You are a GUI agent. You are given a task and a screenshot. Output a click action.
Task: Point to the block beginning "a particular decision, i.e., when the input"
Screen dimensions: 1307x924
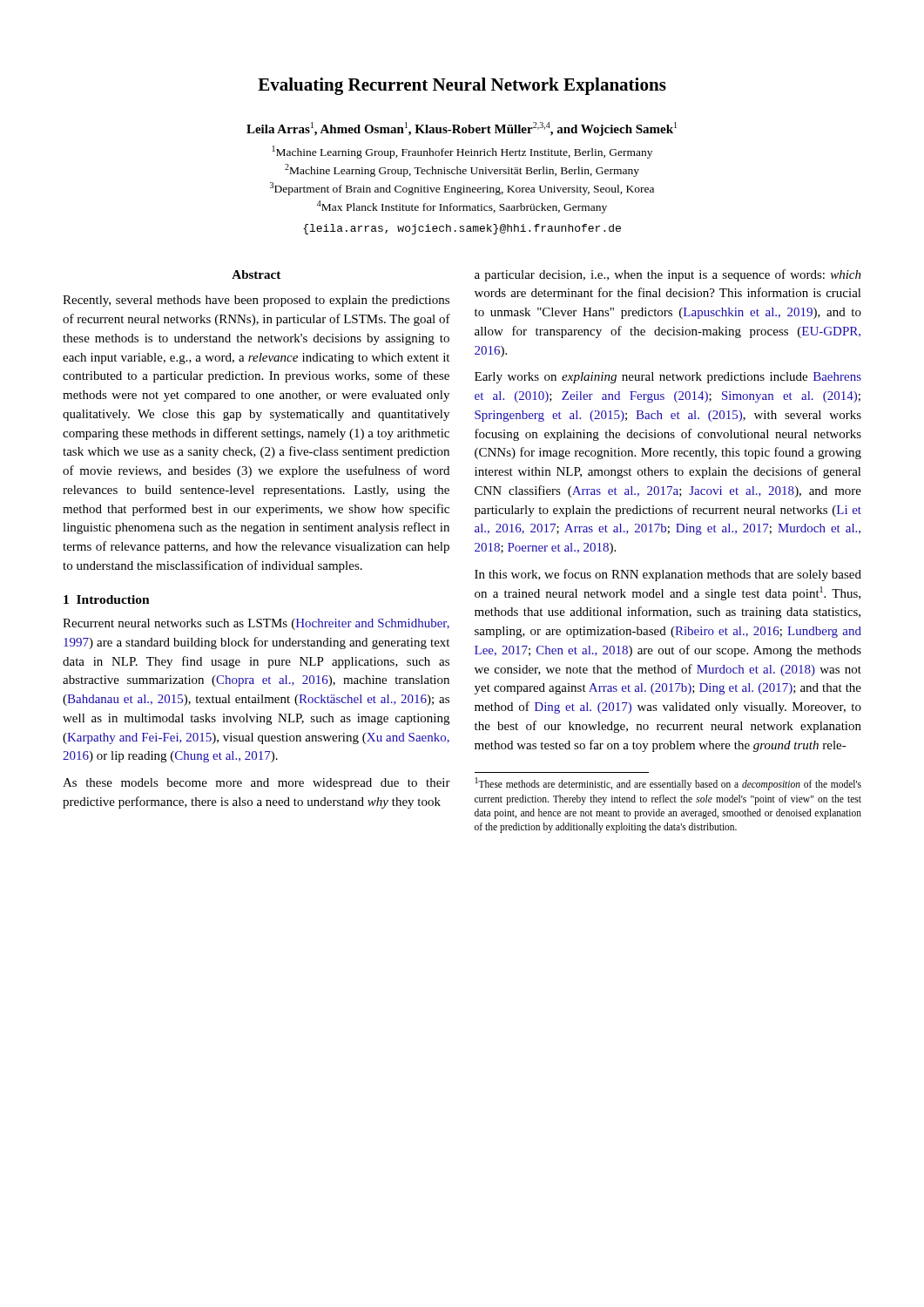(x=668, y=510)
